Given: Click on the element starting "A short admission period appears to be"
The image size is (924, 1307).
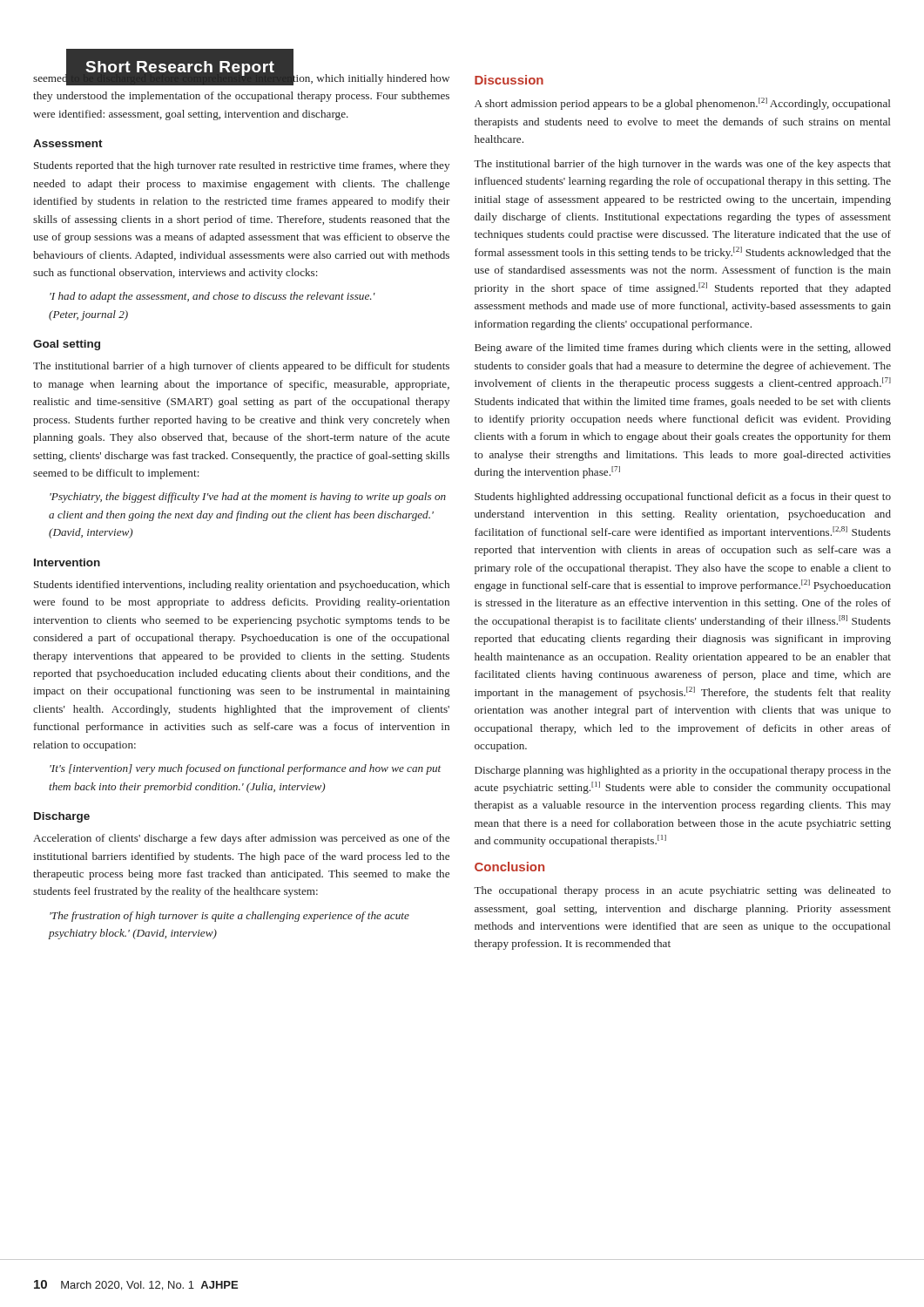Looking at the screenshot, I should (x=683, y=122).
